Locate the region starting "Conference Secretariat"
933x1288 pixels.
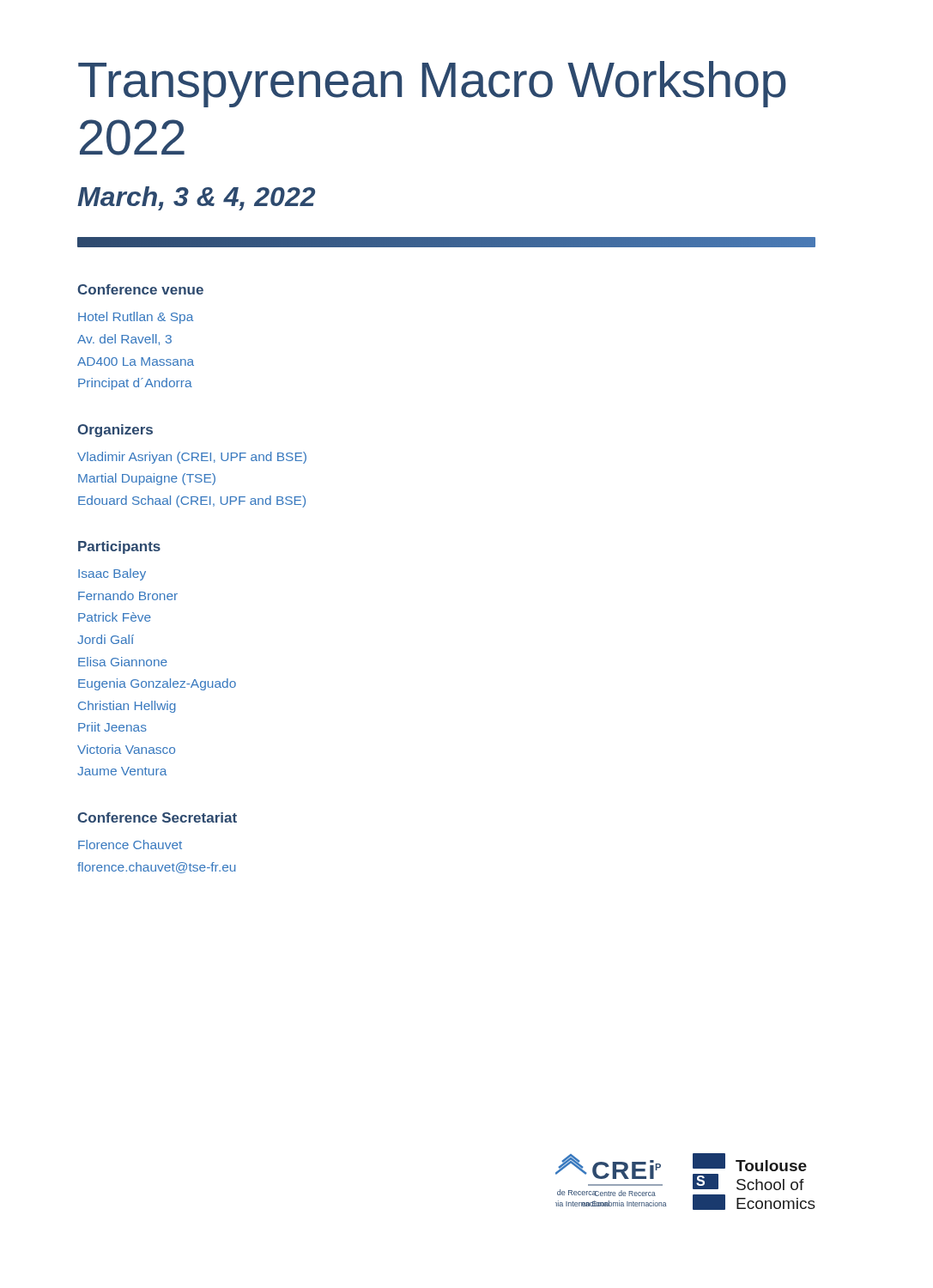(x=157, y=818)
